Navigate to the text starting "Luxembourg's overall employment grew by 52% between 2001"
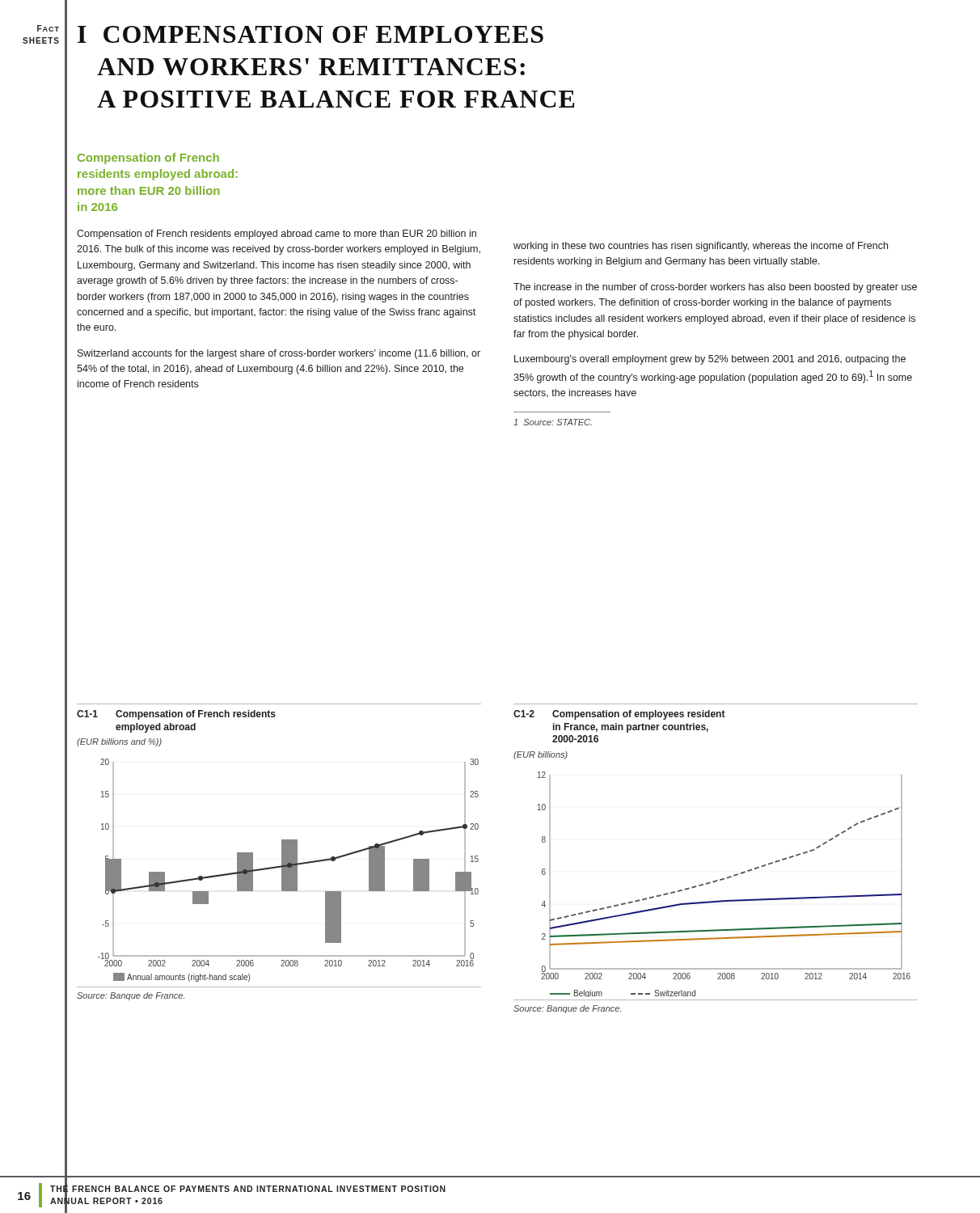 click(x=713, y=376)
